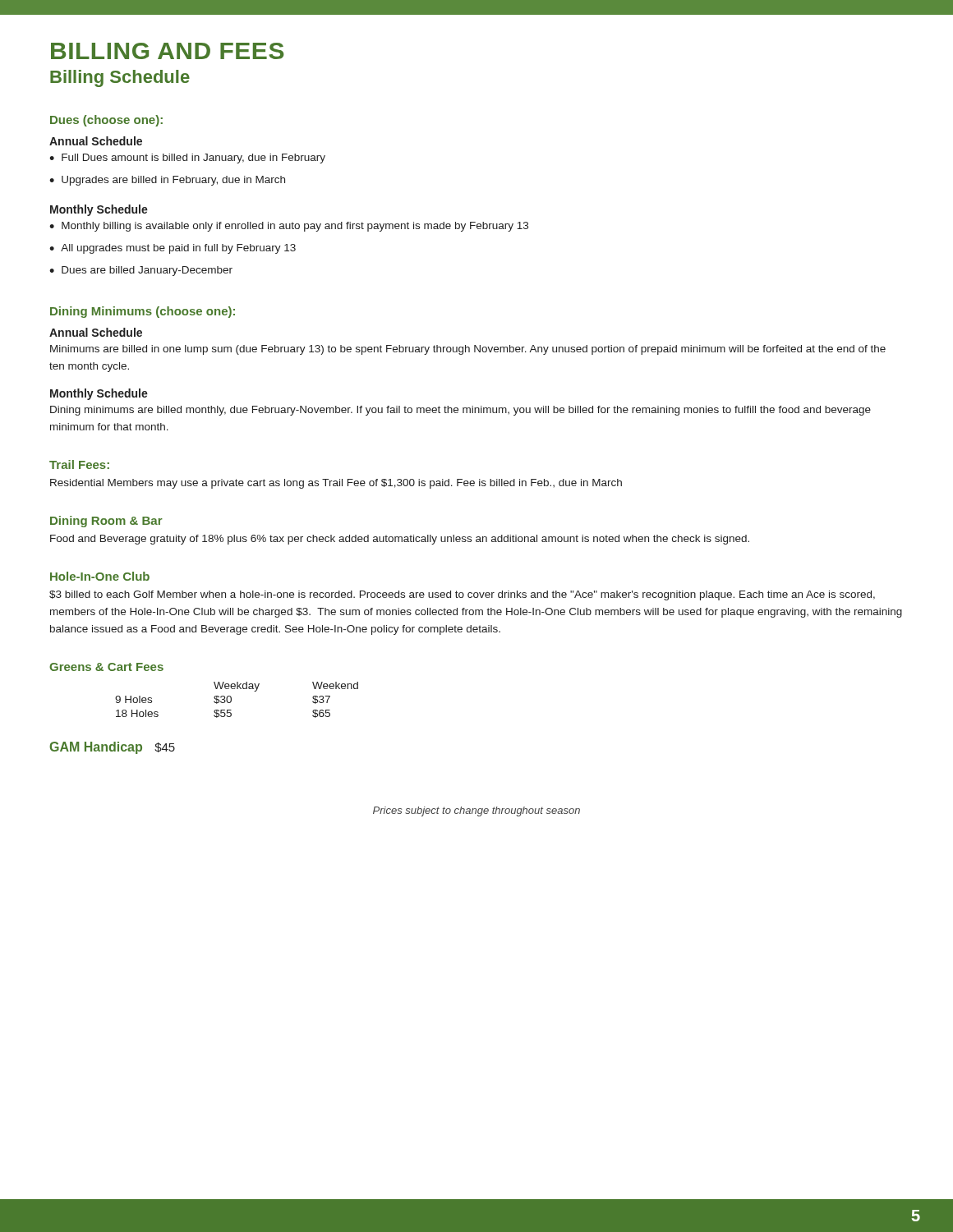Viewport: 953px width, 1232px height.
Task: Click the passage that begins "Residential Members may use a private"
Action: coord(336,482)
